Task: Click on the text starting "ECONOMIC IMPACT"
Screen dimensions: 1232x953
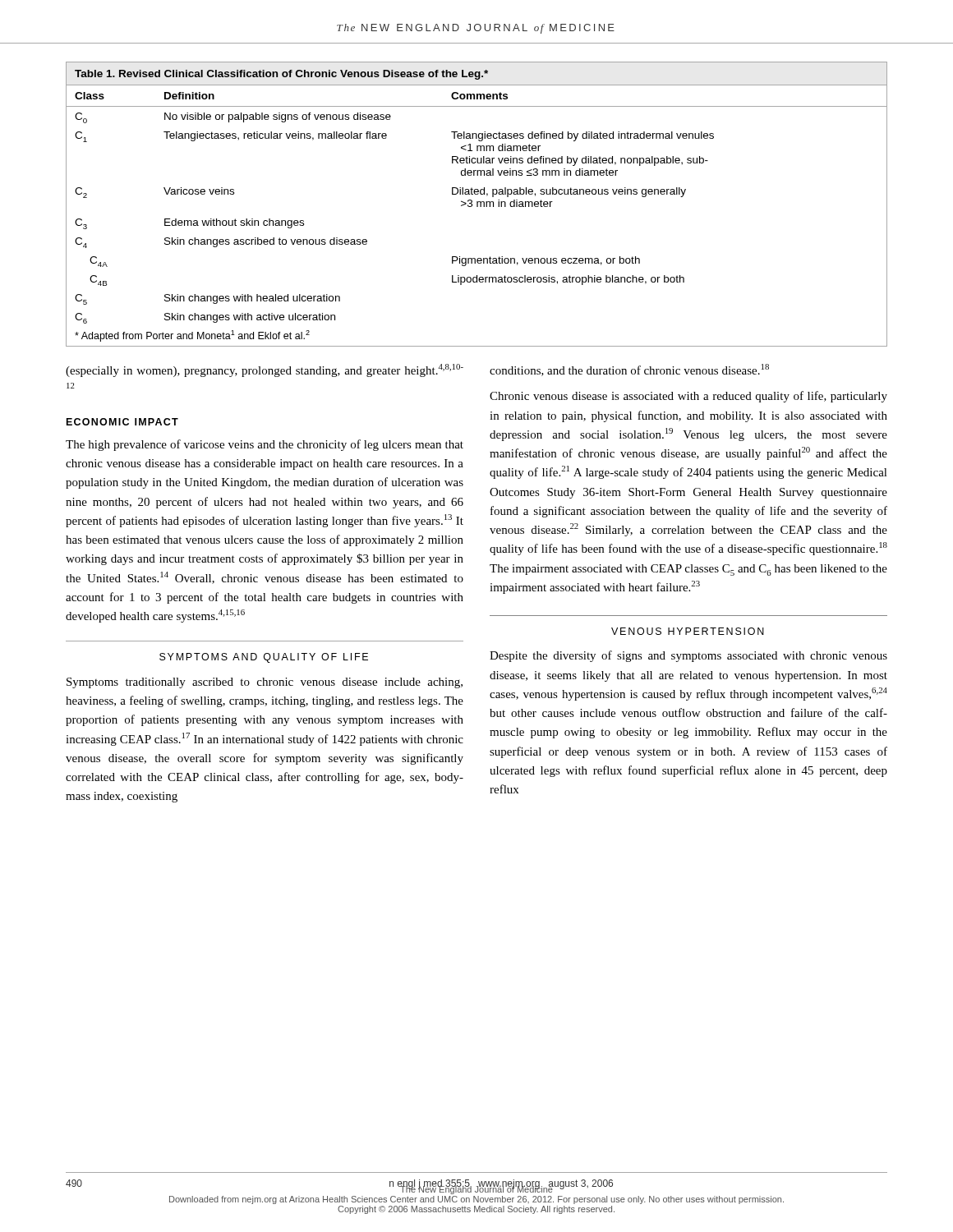Action: (122, 422)
